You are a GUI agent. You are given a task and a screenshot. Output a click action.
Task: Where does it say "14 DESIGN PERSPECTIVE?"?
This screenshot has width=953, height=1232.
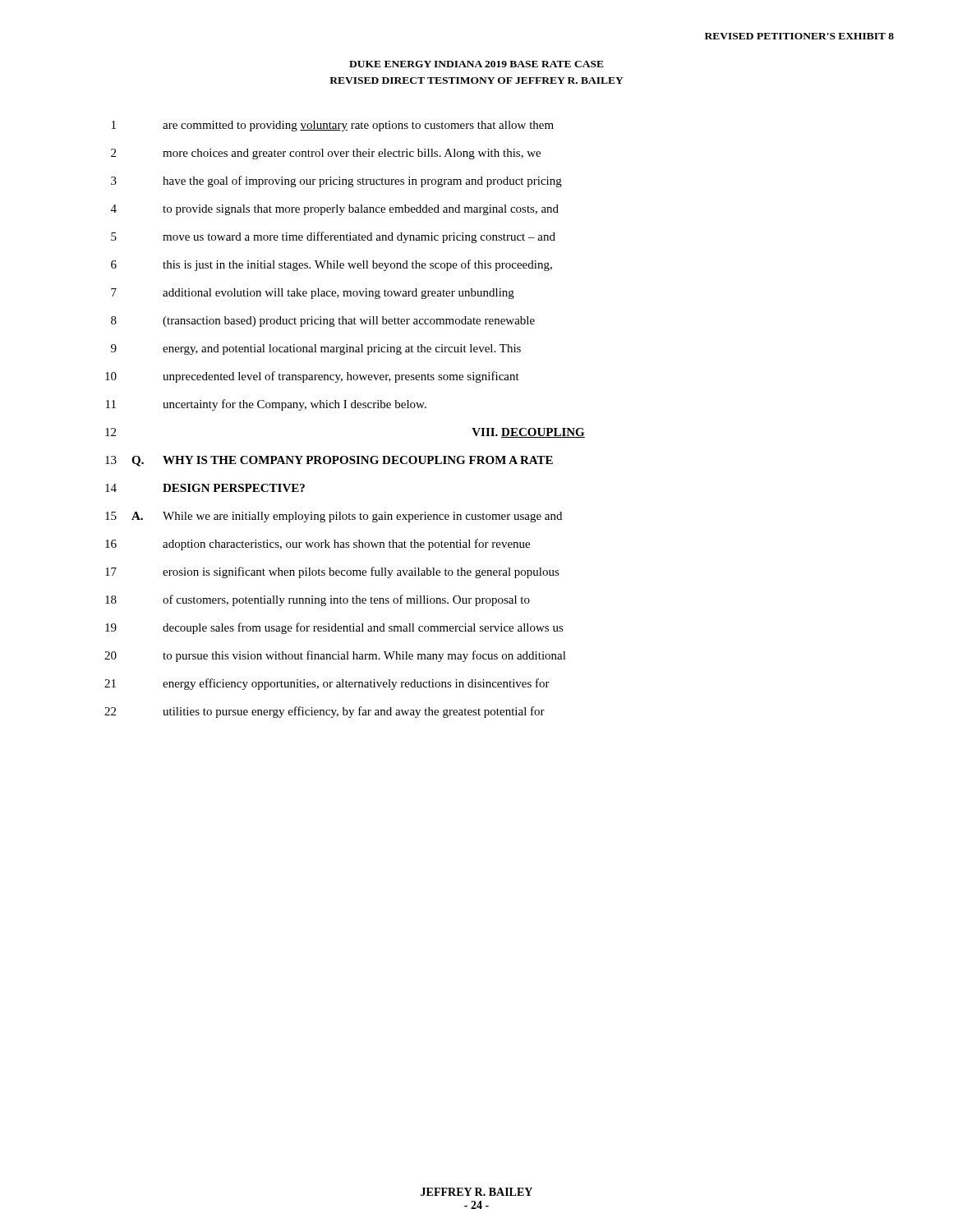[x=205, y=488]
